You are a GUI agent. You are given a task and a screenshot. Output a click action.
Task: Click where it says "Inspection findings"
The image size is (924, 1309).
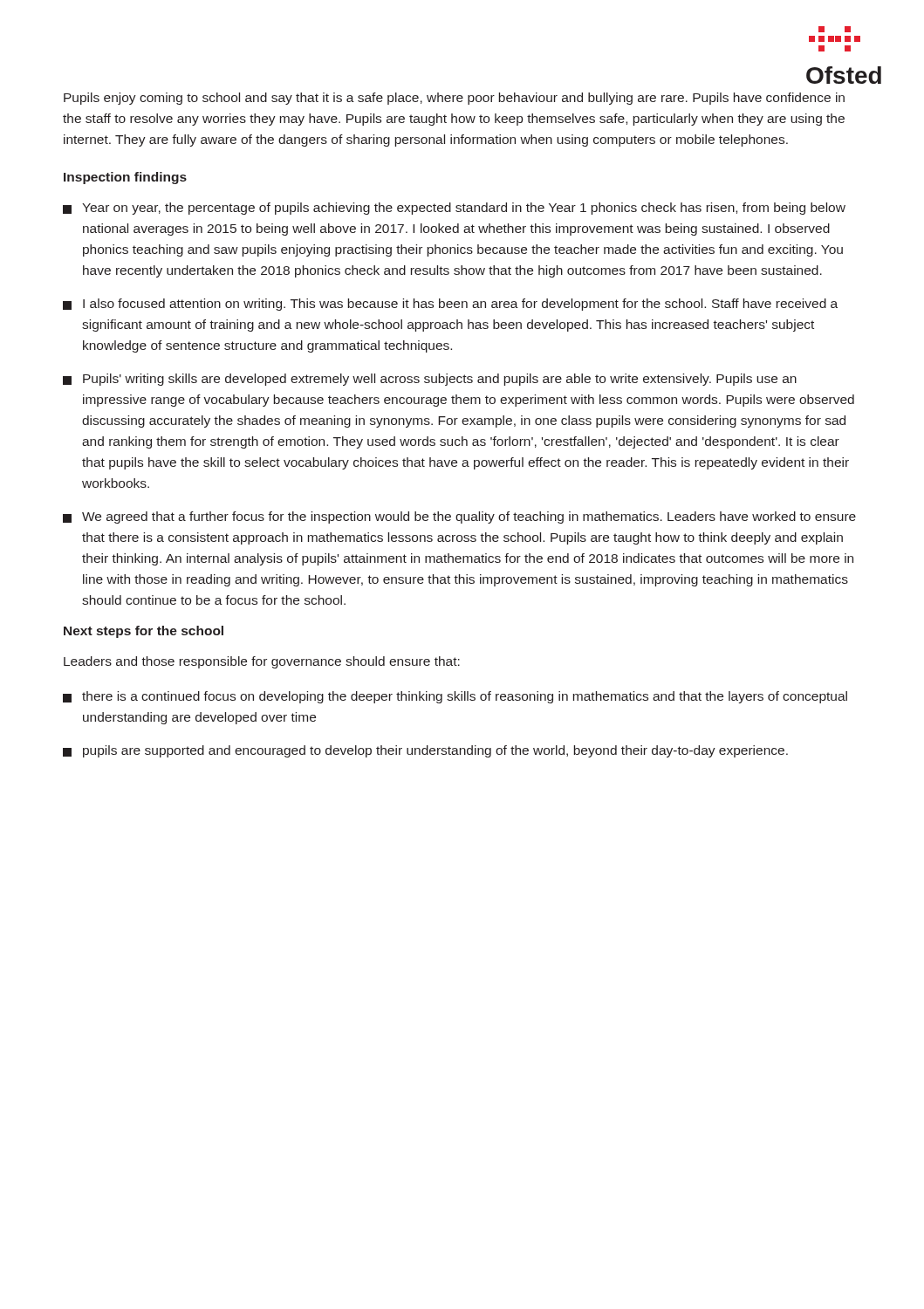coord(125,177)
